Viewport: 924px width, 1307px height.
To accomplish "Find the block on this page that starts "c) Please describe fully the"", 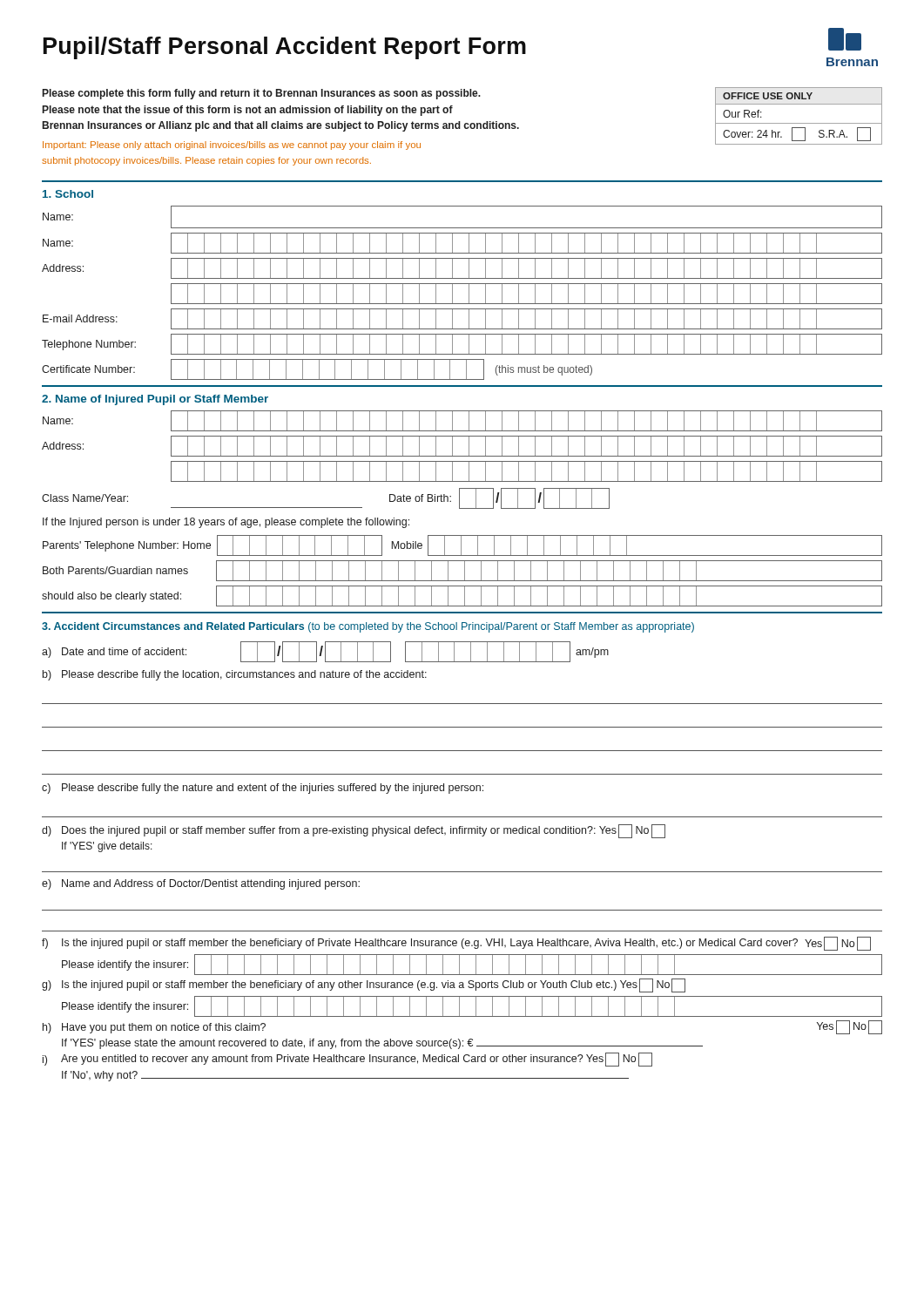I will tap(462, 800).
